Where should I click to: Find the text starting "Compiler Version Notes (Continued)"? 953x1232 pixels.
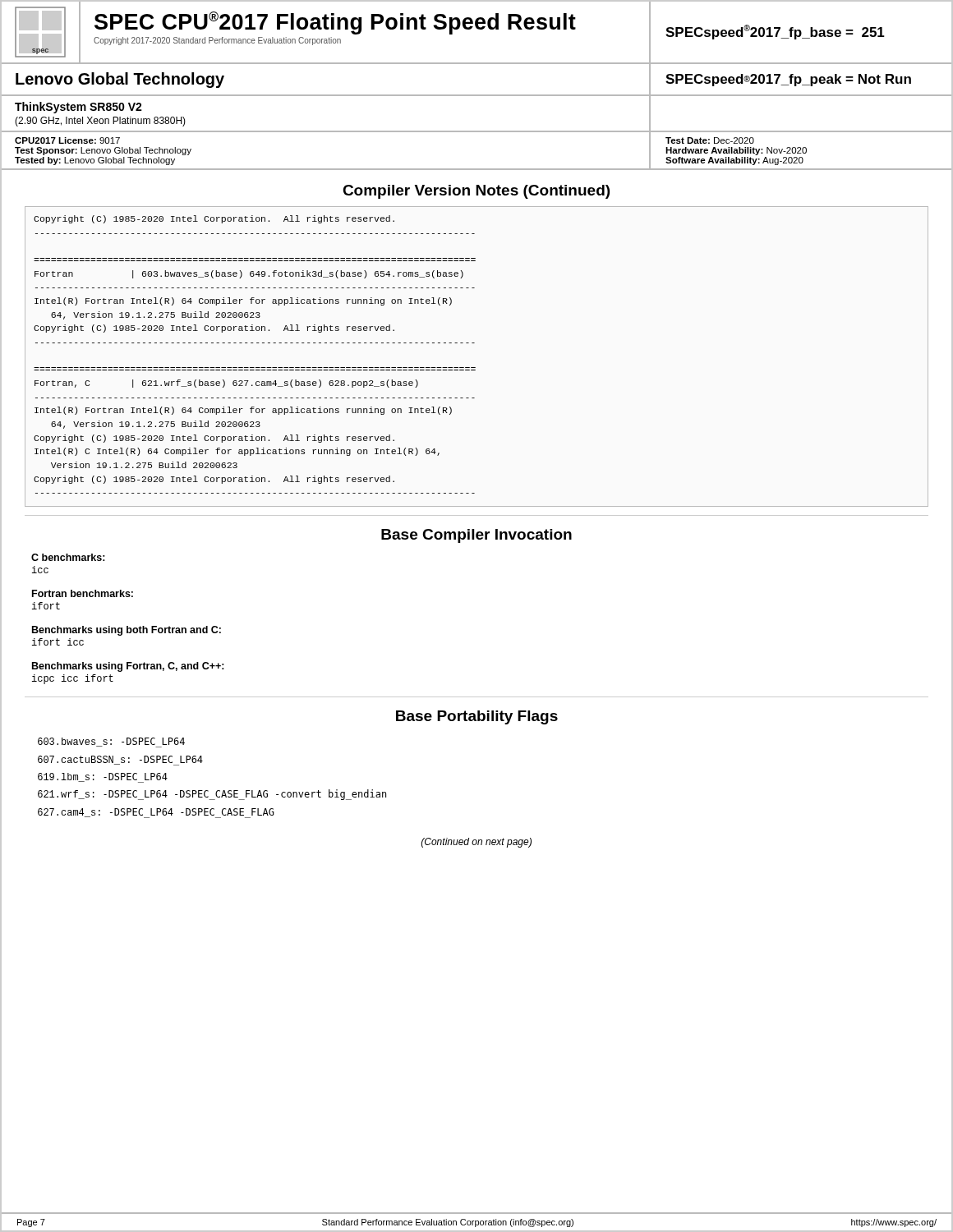pyautogui.click(x=476, y=190)
